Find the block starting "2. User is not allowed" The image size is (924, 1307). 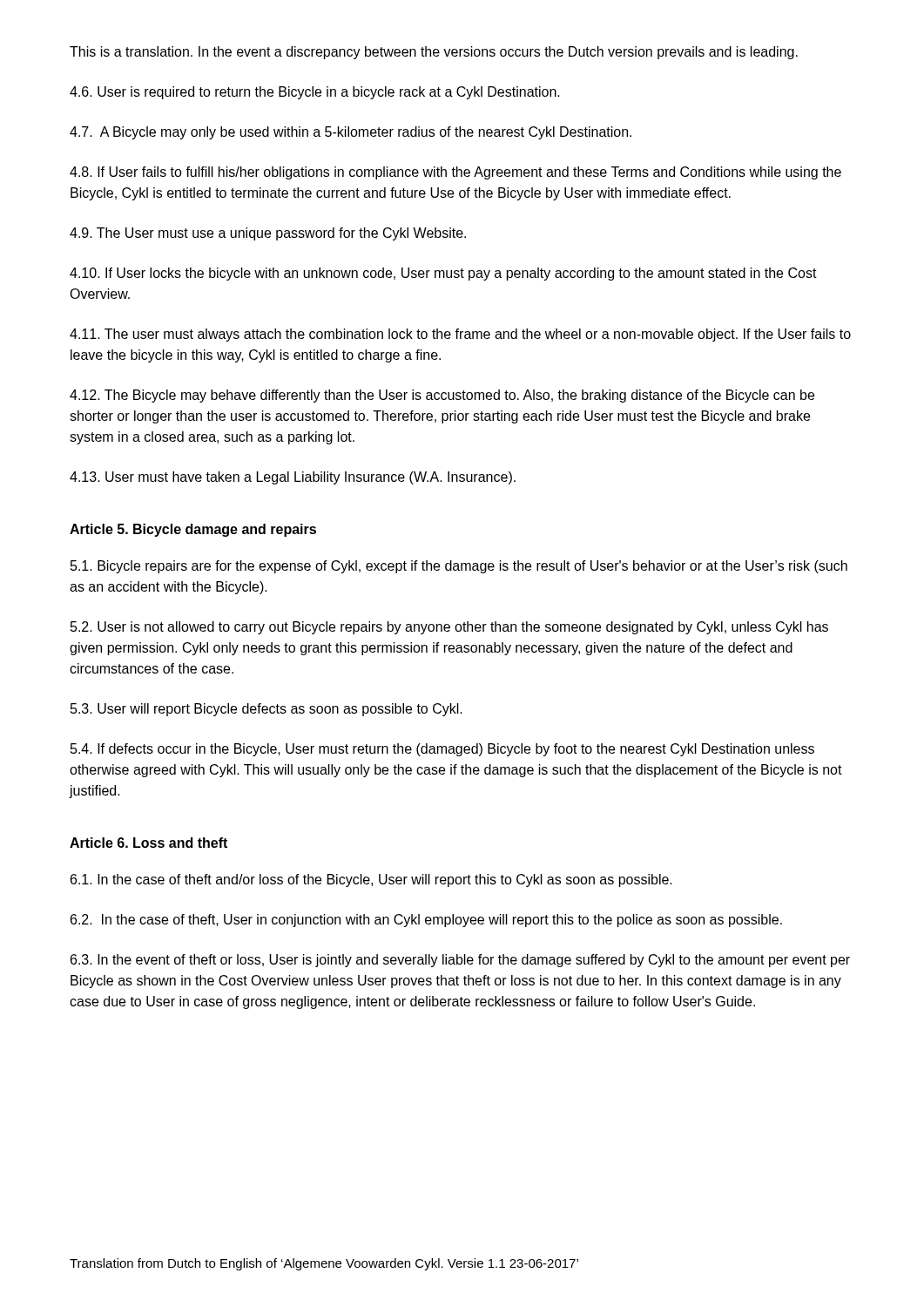449,648
